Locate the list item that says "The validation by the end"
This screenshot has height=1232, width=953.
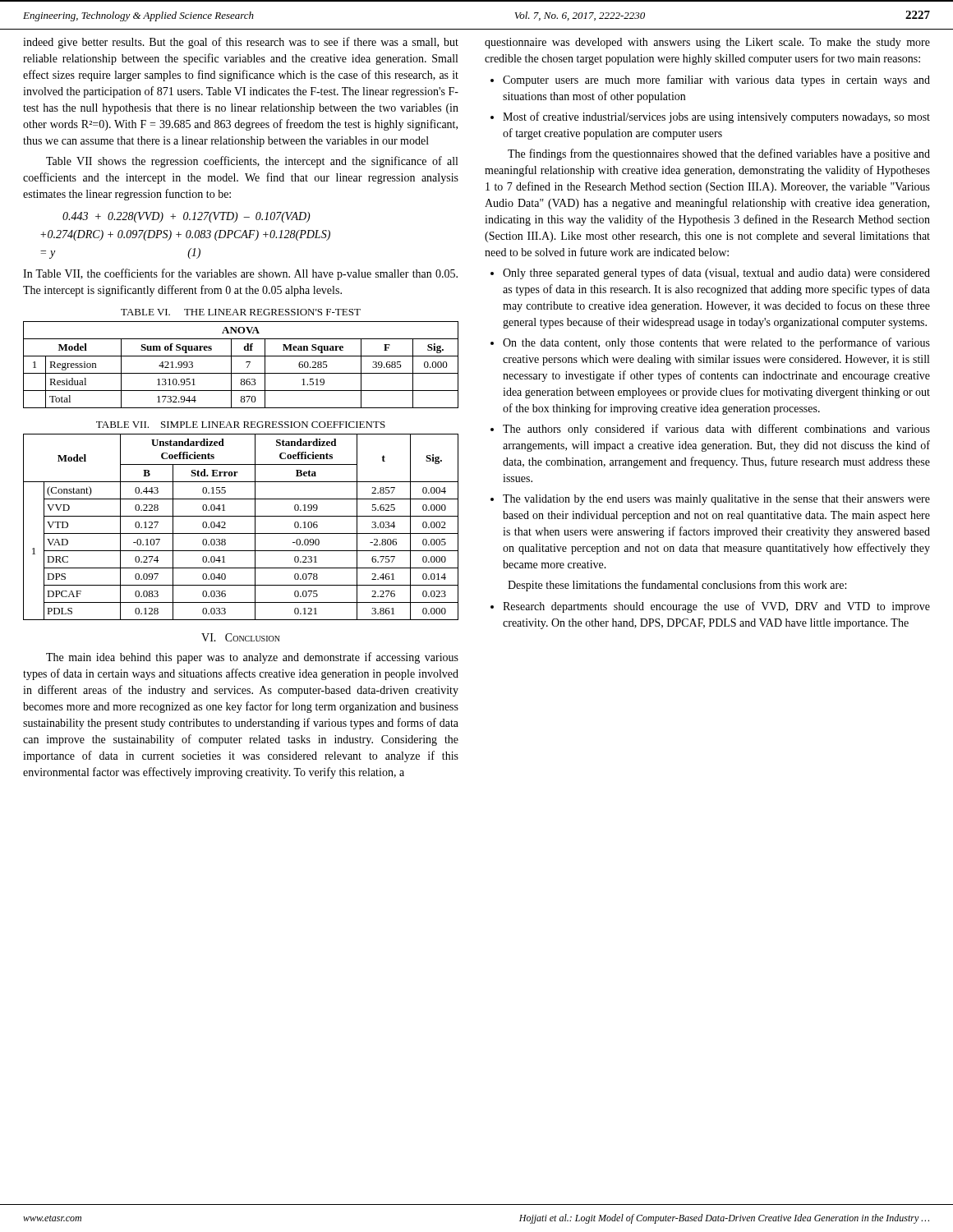tap(716, 532)
